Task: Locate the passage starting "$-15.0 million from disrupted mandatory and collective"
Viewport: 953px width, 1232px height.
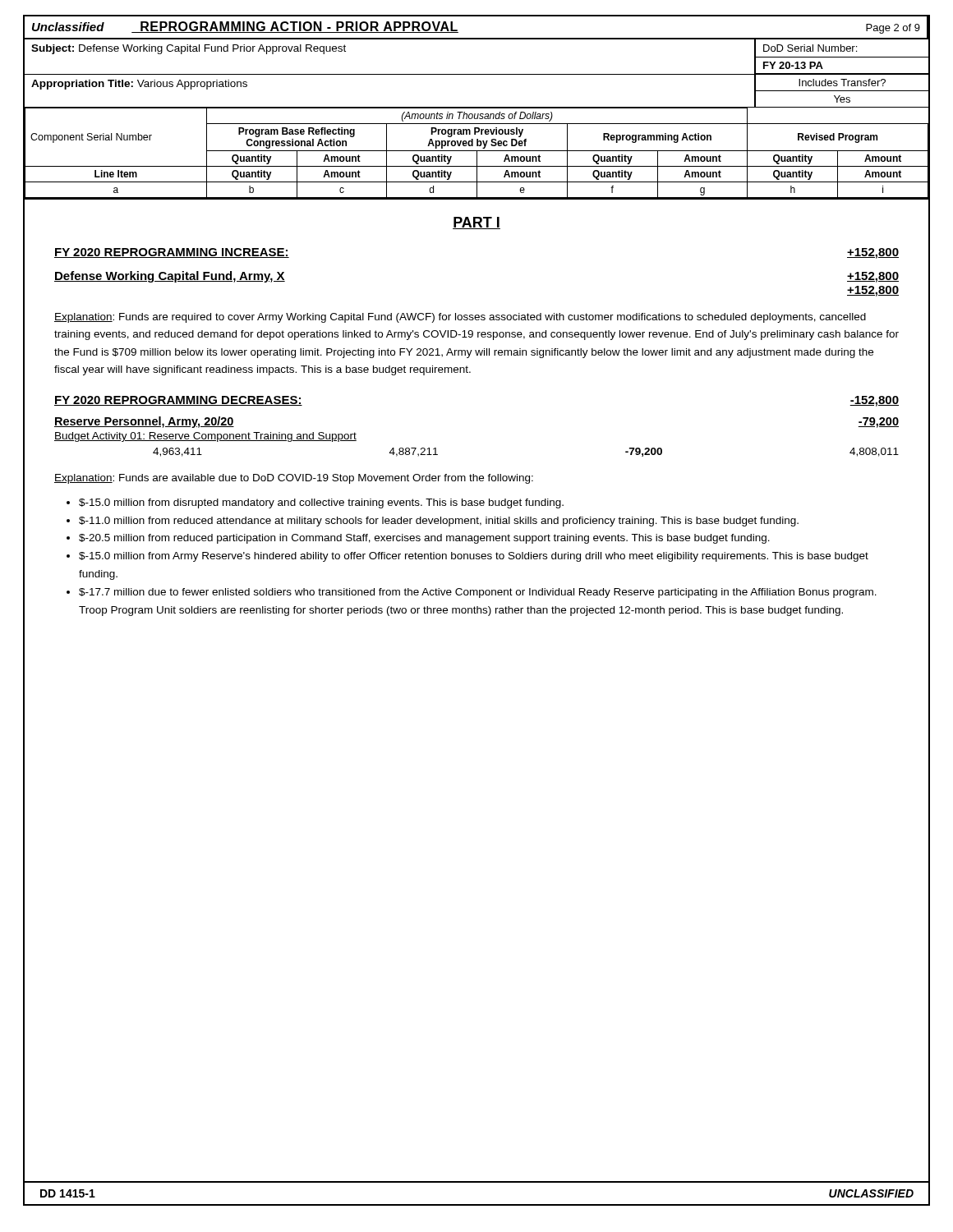Action: tap(322, 502)
